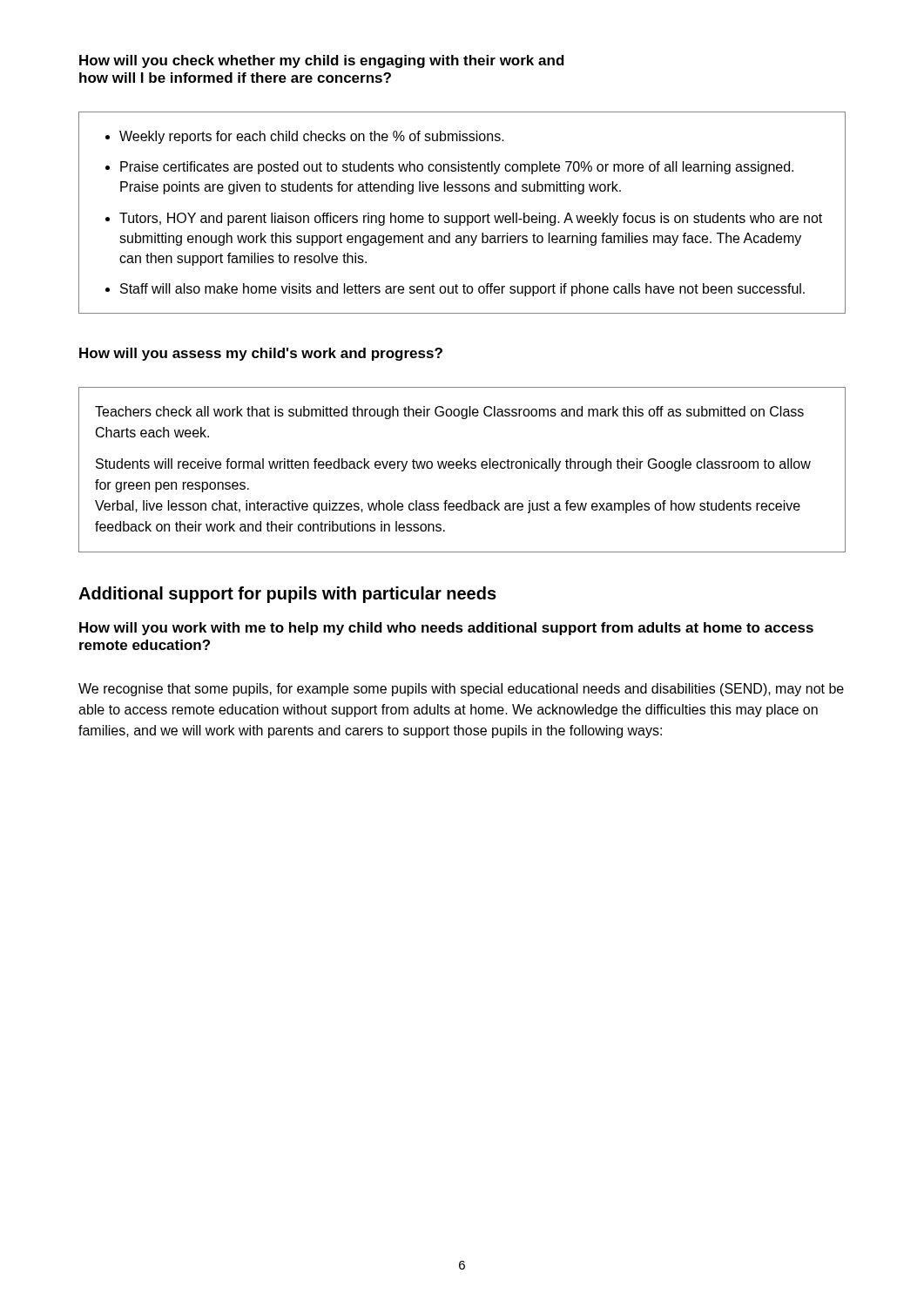Find the text block containing "Teachers check all"

click(449, 422)
